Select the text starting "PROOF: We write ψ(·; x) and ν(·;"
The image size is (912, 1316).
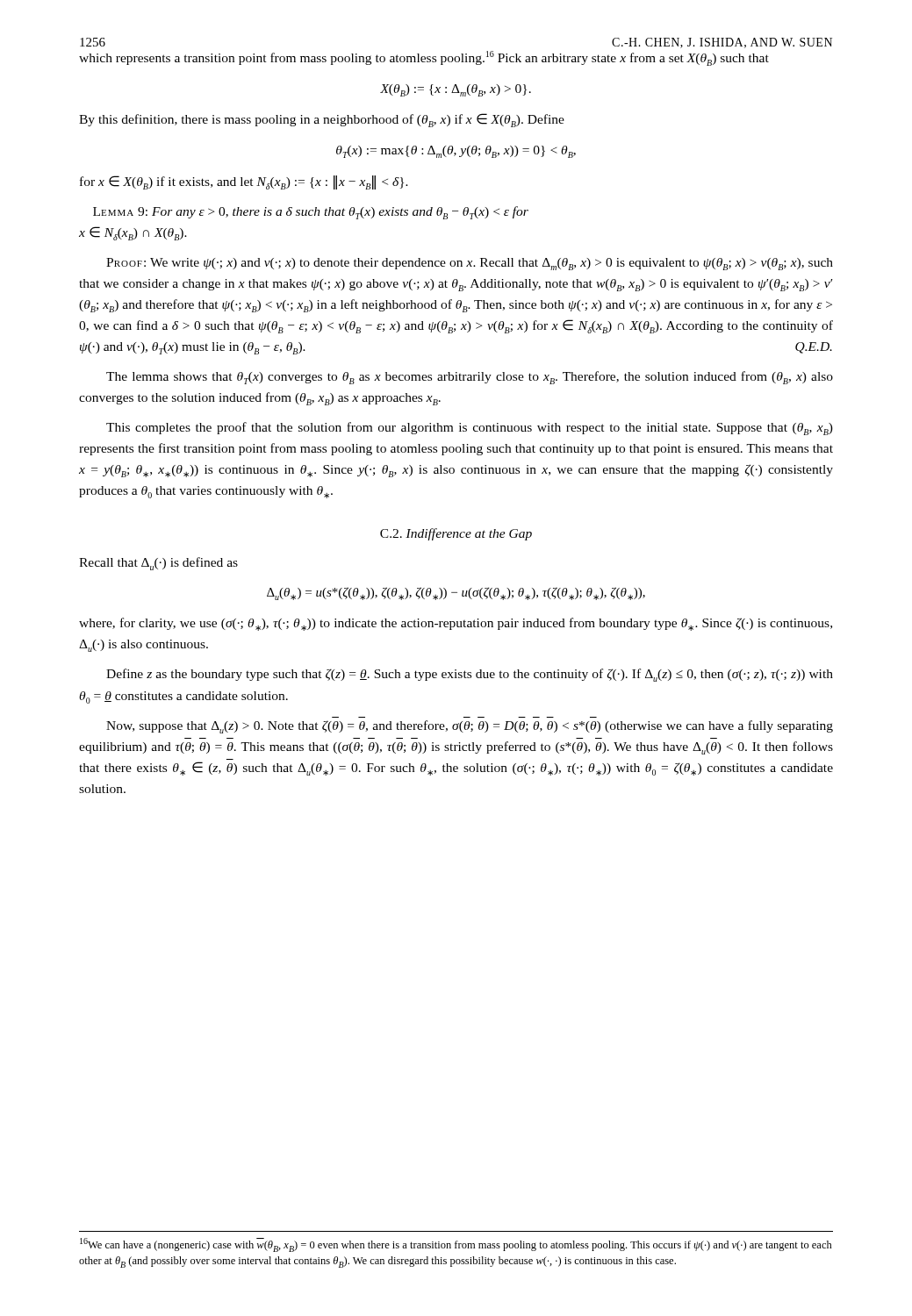coord(456,304)
